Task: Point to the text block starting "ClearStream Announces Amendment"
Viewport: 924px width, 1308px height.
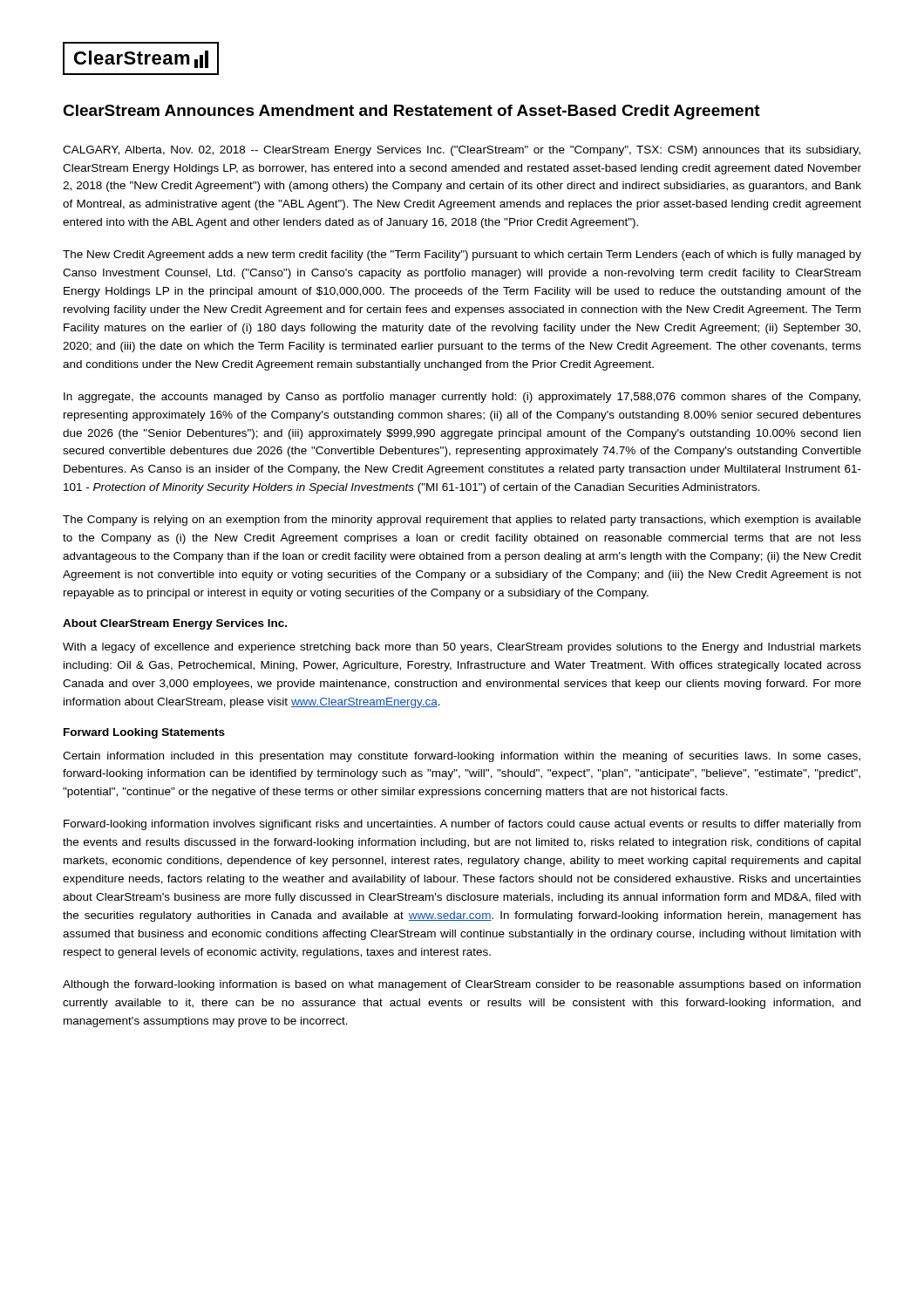Action: pyautogui.click(x=411, y=110)
